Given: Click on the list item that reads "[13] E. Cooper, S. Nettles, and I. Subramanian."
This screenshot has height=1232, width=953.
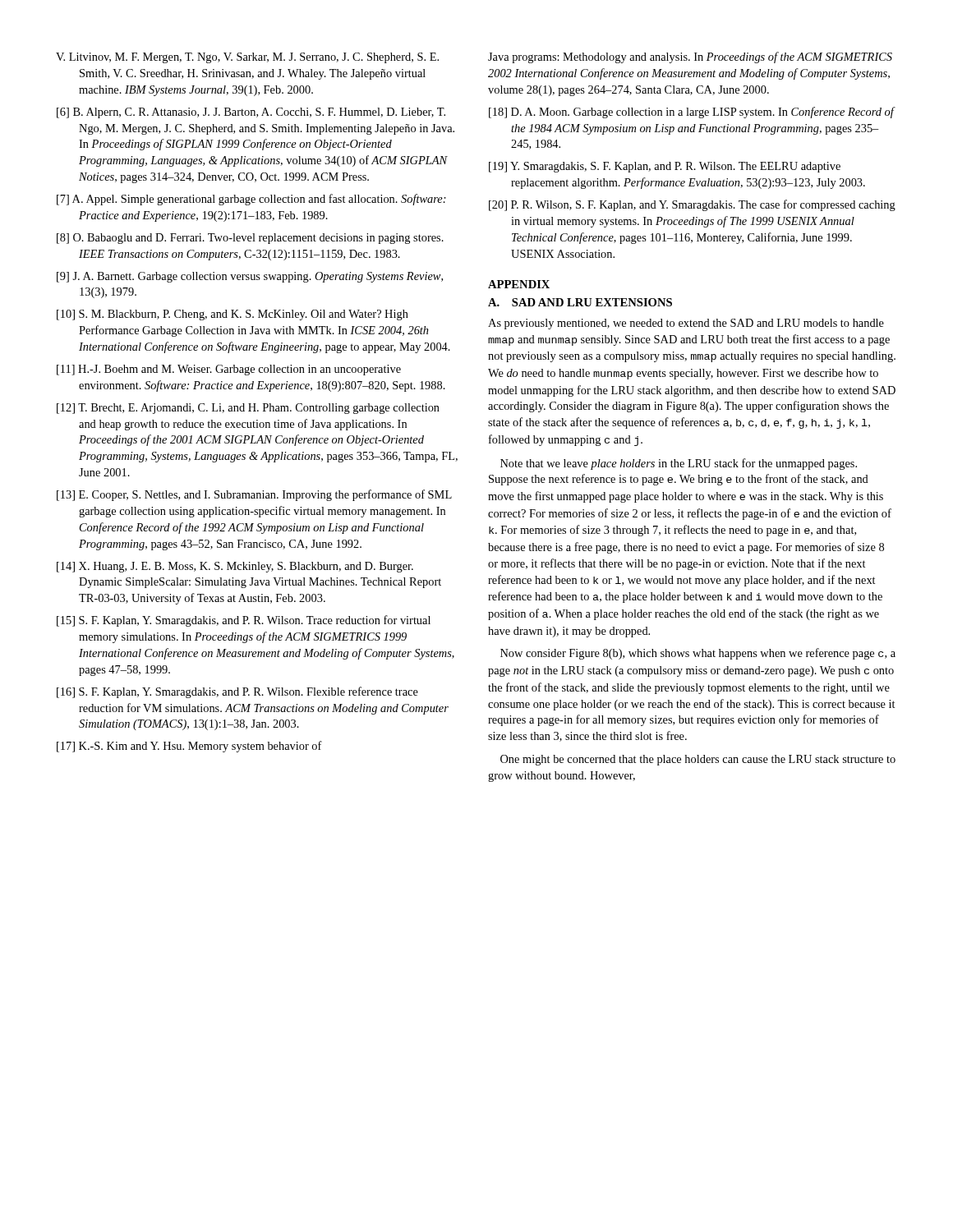Looking at the screenshot, I should pyautogui.click(x=254, y=519).
